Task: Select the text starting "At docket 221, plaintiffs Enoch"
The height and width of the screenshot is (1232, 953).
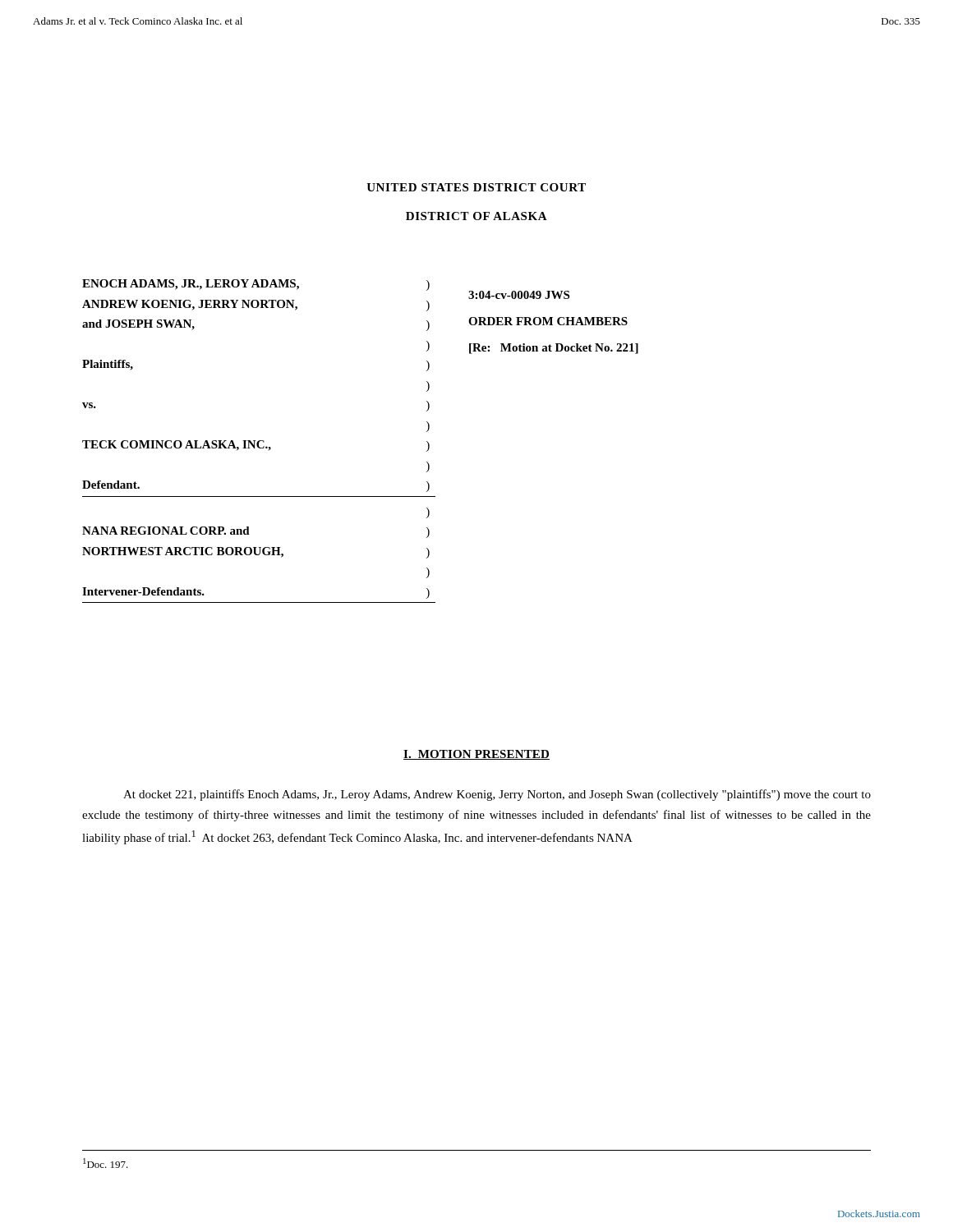Action: click(x=476, y=816)
